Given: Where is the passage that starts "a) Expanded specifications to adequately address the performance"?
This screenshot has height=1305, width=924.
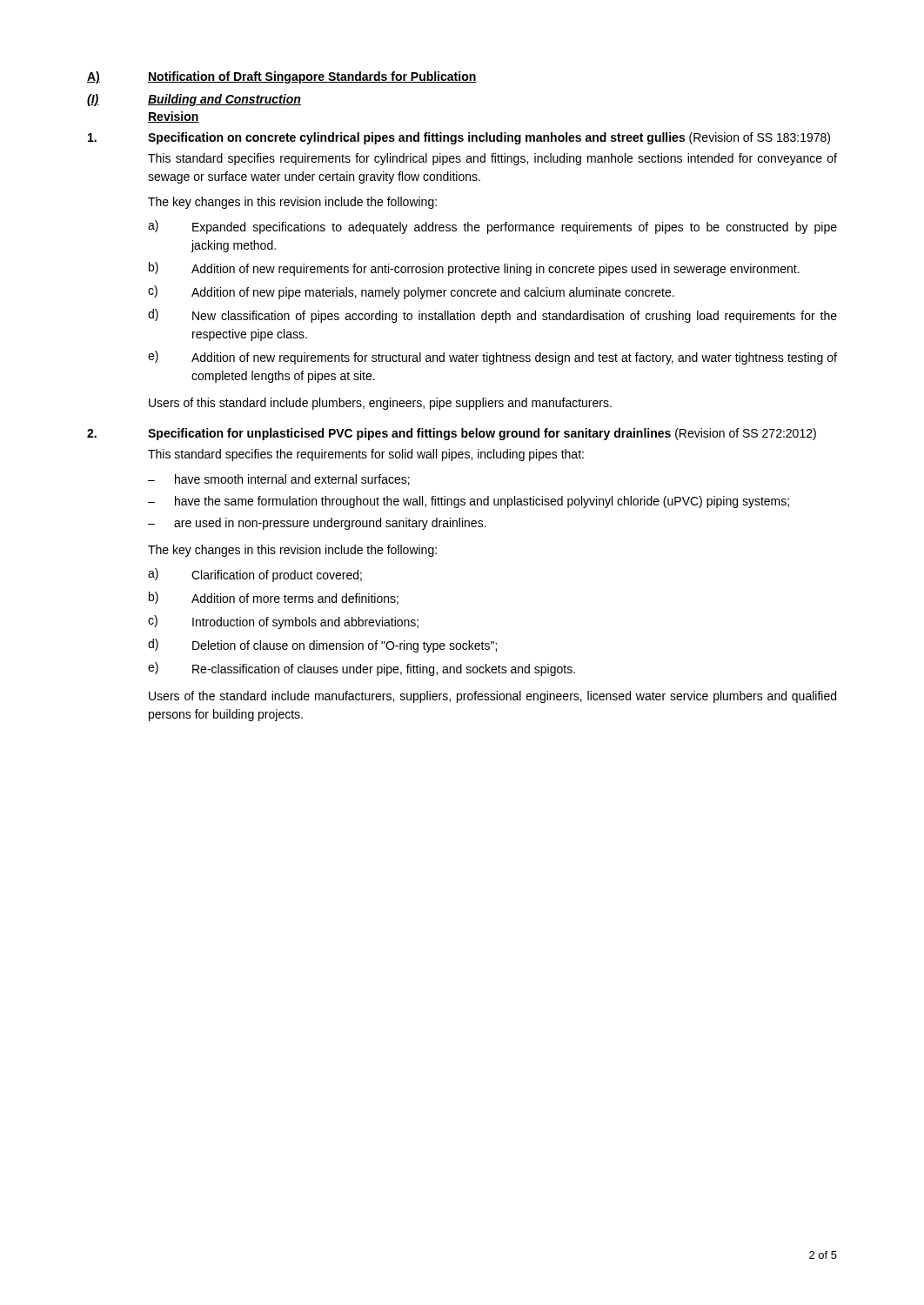Looking at the screenshot, I should pos(492,237).
